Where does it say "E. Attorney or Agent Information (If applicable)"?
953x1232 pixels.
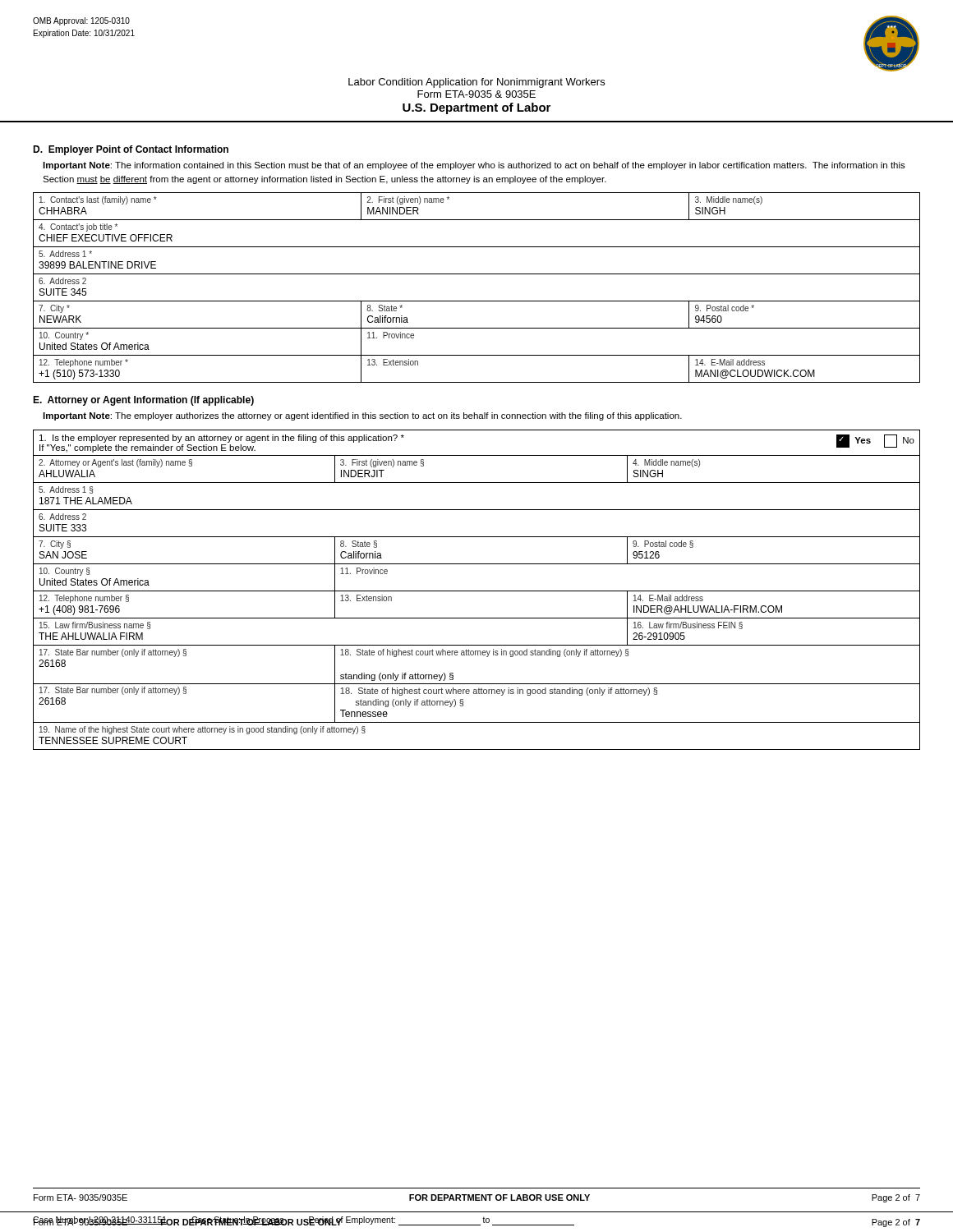[143, 400]
